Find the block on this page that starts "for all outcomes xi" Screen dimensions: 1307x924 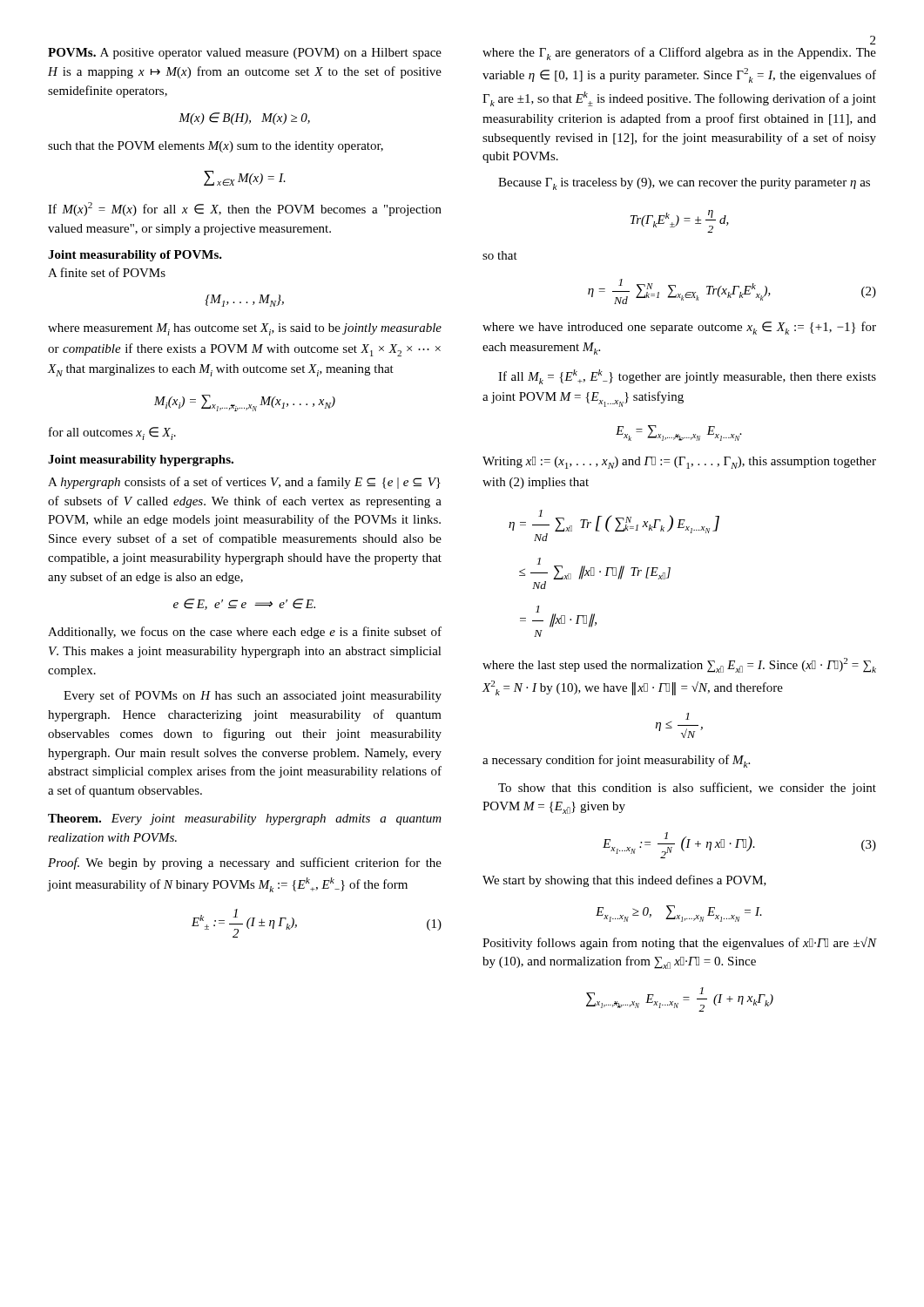[112, 433]
